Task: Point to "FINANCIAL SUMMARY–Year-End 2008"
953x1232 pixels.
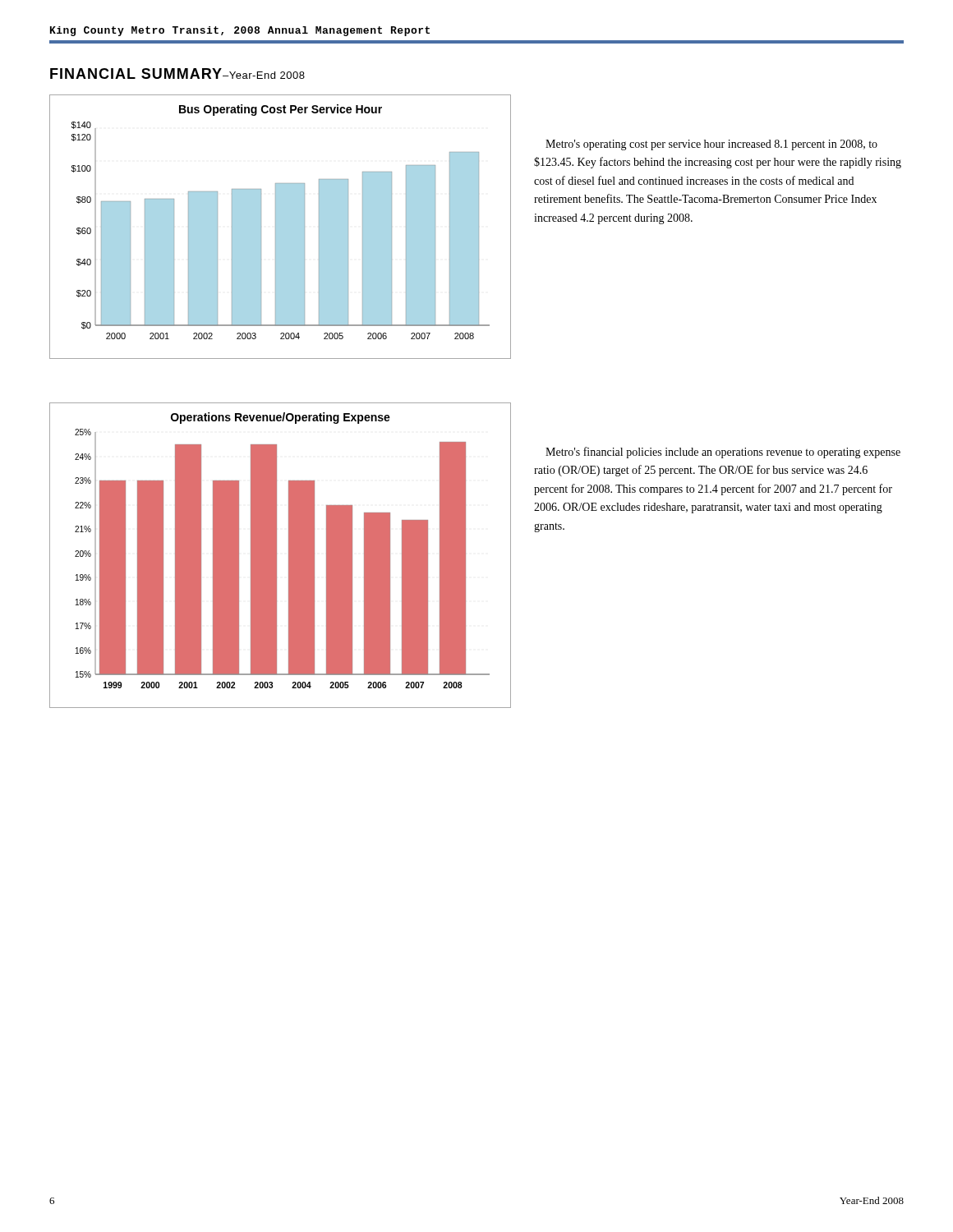Action: tap(177, 74)
